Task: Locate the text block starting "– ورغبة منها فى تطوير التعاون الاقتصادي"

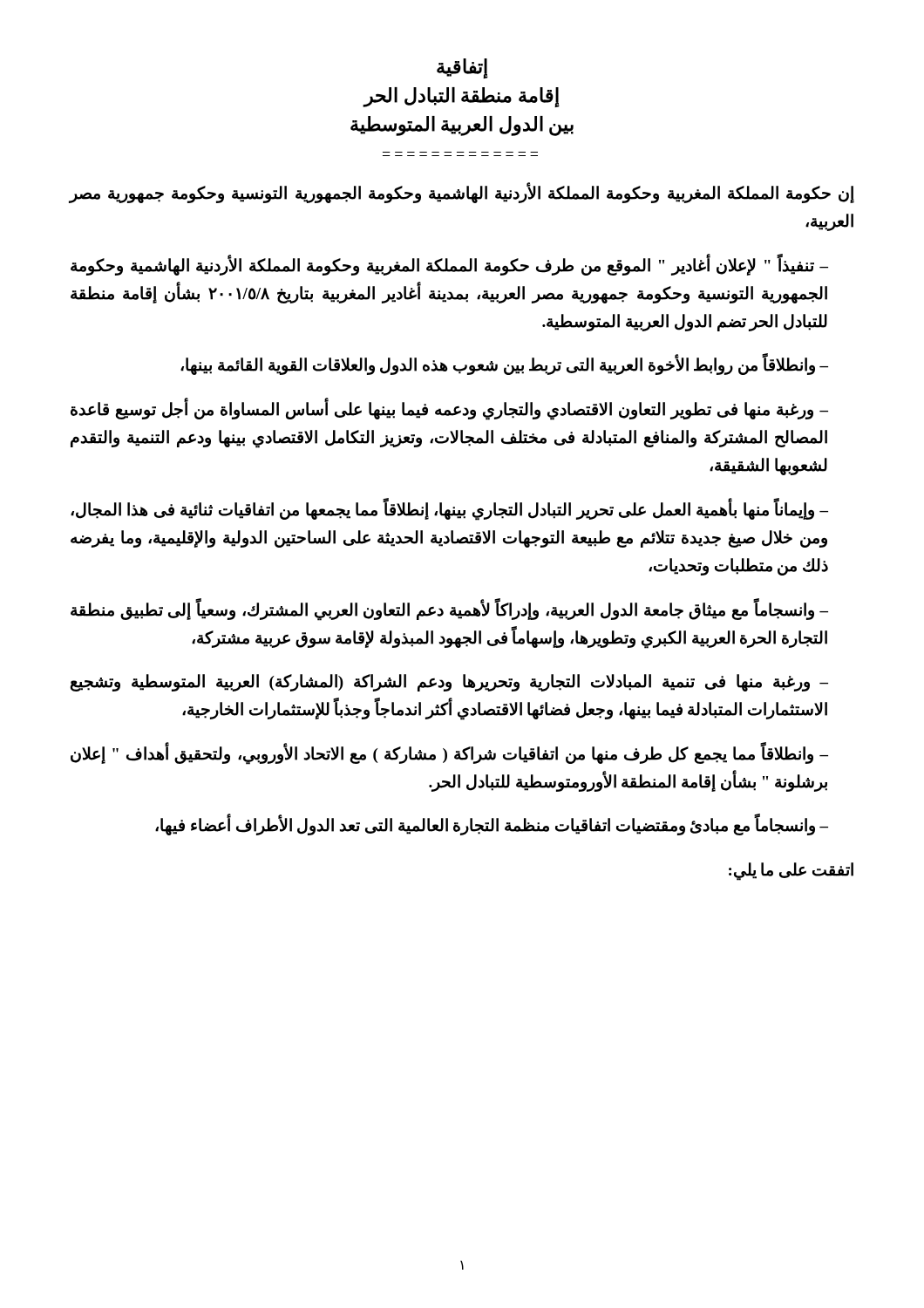Action: click(x=449, y=437)
